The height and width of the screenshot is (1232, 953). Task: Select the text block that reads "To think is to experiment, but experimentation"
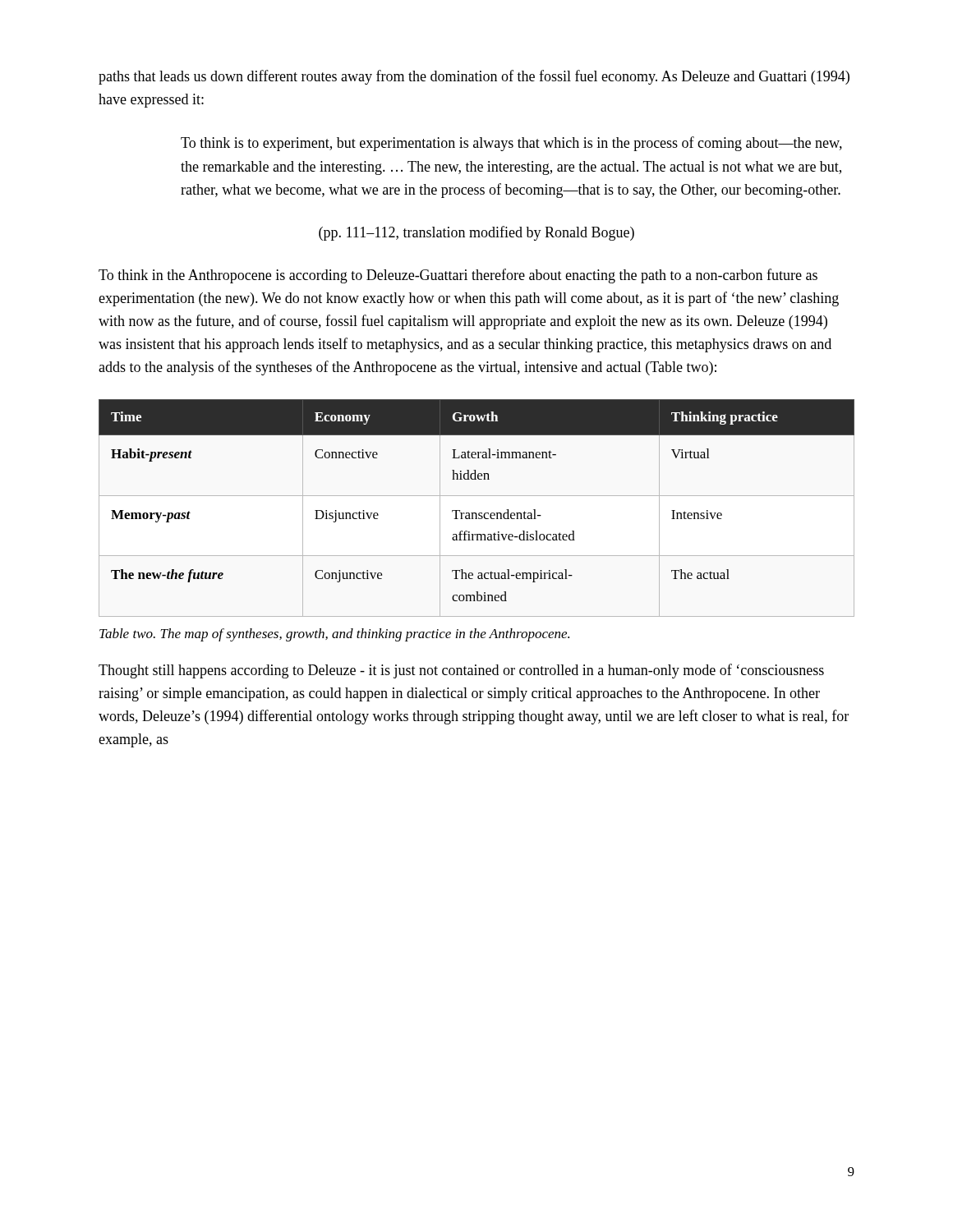pyautogui.click(x=512, y=166)
